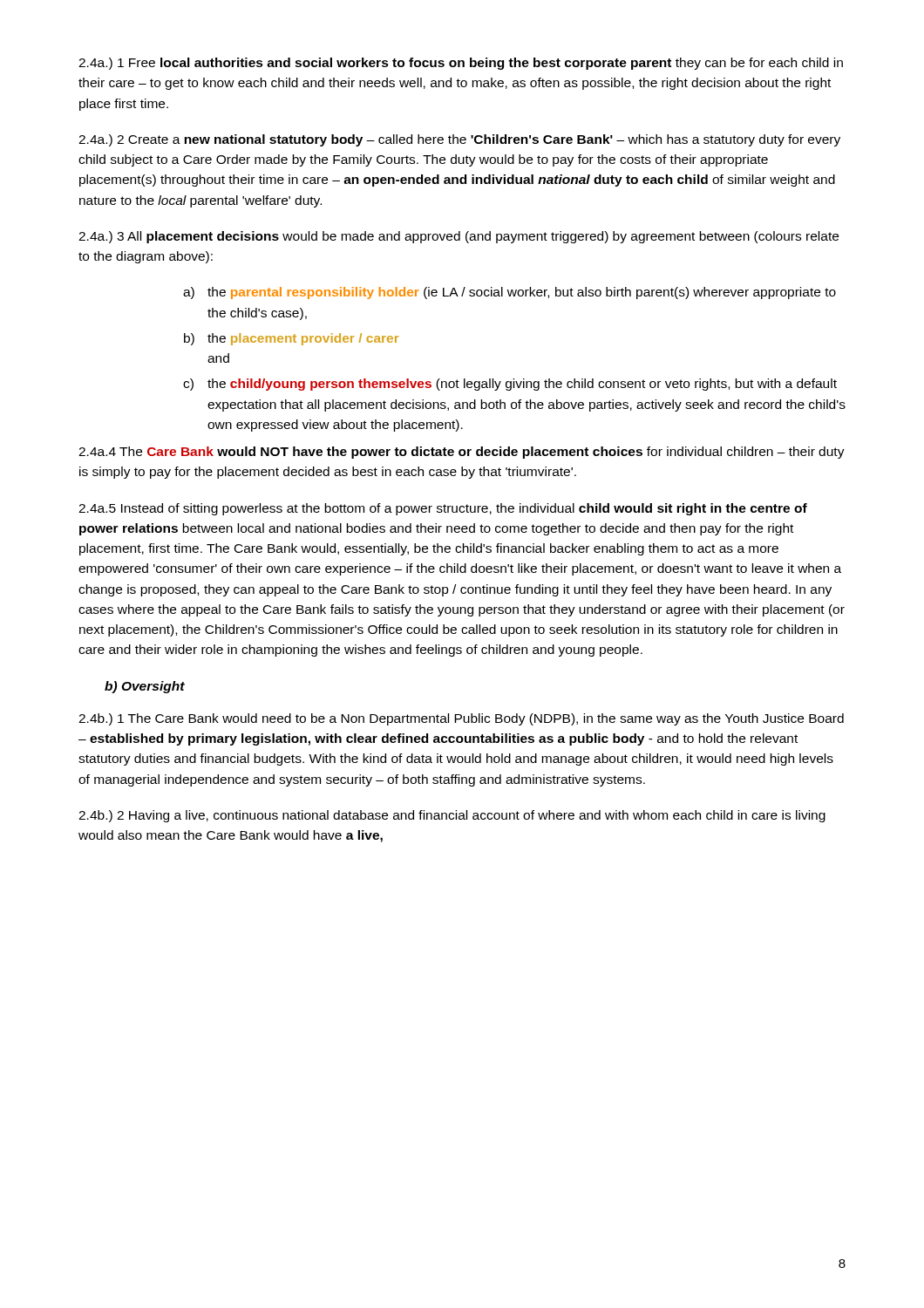
Task: Locate the passage starting "c) the child/young person themselves (not"
Action: (514, 404)
